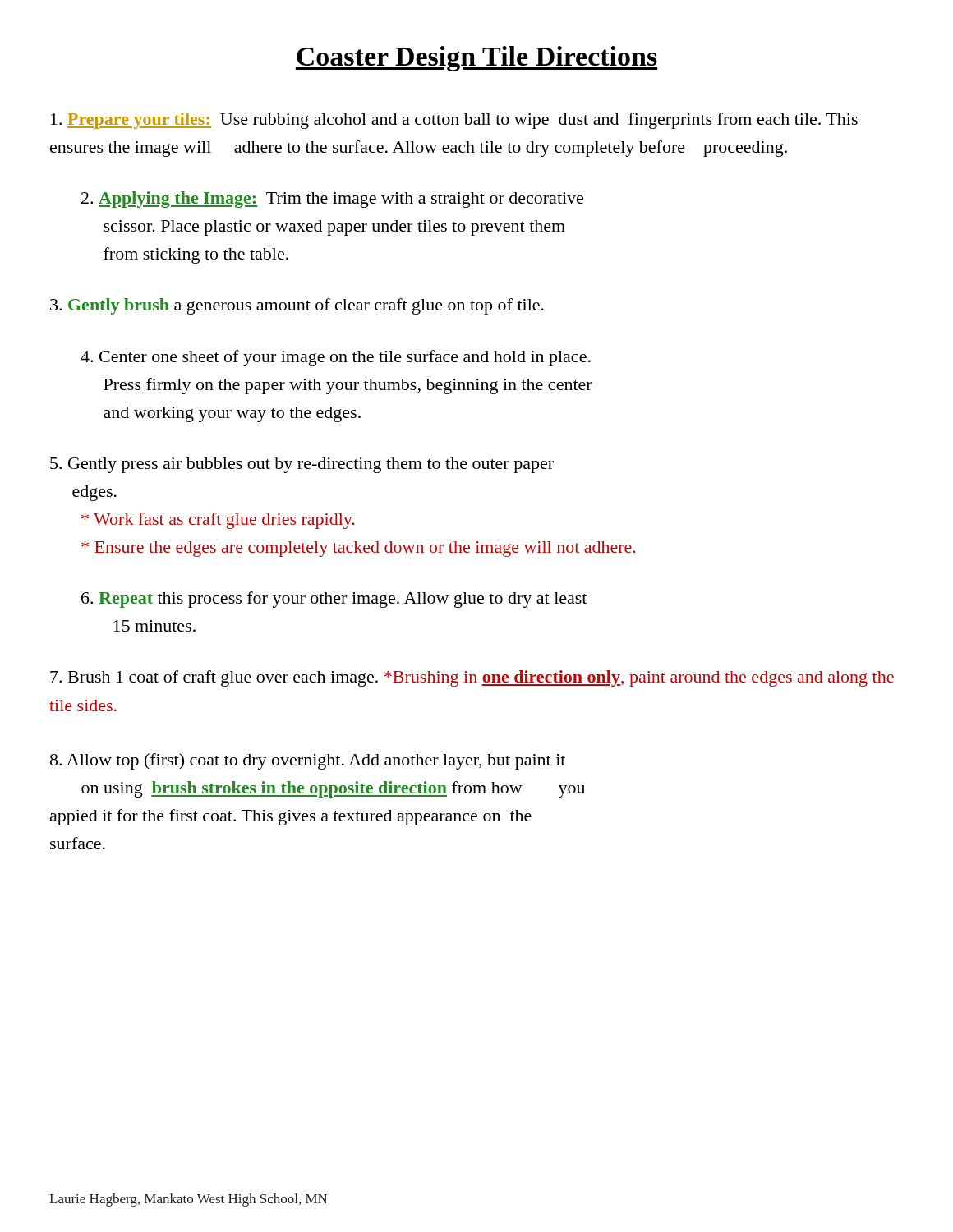The width and height of the screenshot is (953, 1232).
Task: Click the passage that begins "8. Allow top (first) coat to dry overnight."
Action: [317, 801]
